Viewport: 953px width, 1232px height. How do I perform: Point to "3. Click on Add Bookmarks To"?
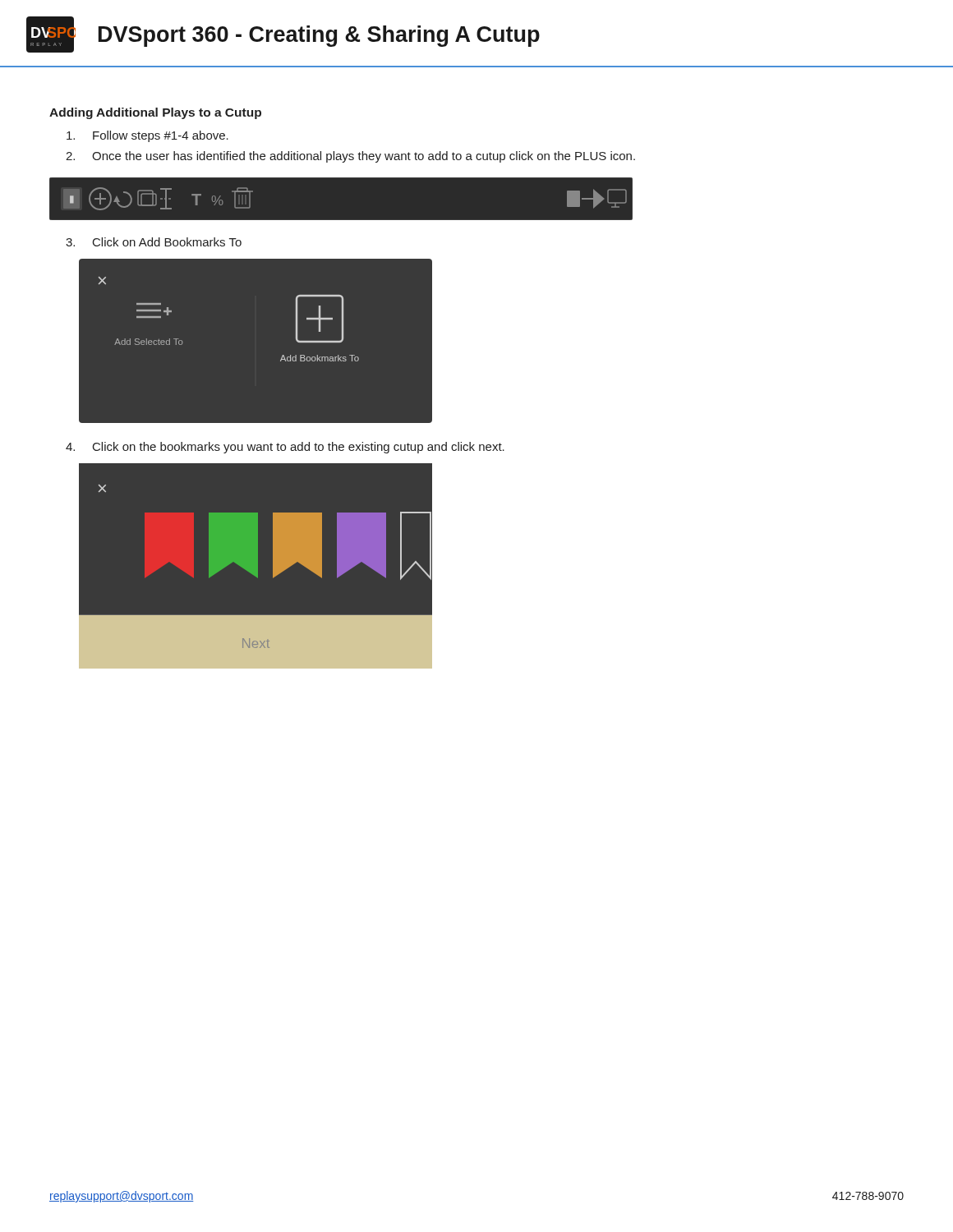click(154, 242)
